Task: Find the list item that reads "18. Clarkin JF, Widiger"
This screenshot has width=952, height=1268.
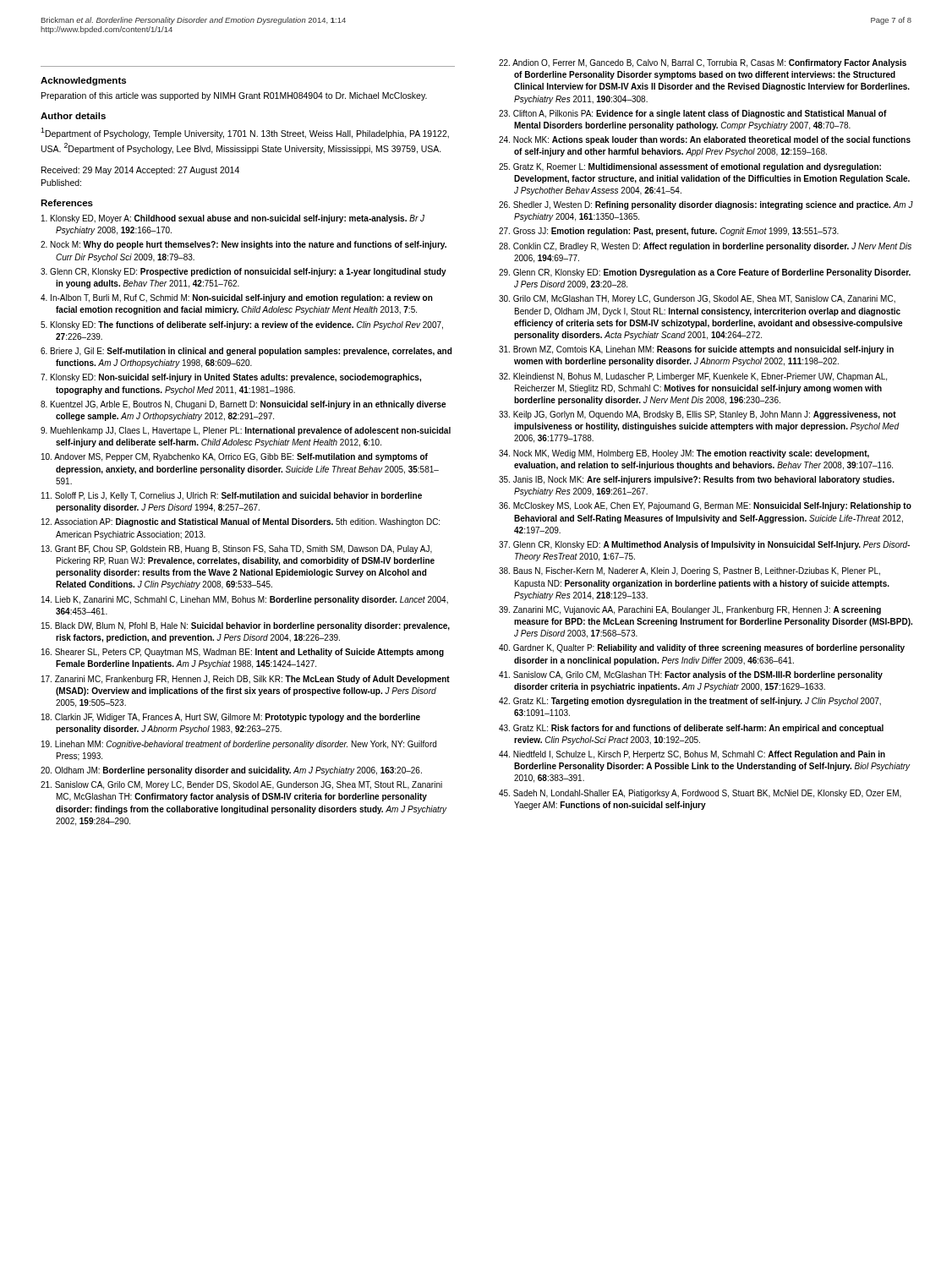Action: (230, 723)
